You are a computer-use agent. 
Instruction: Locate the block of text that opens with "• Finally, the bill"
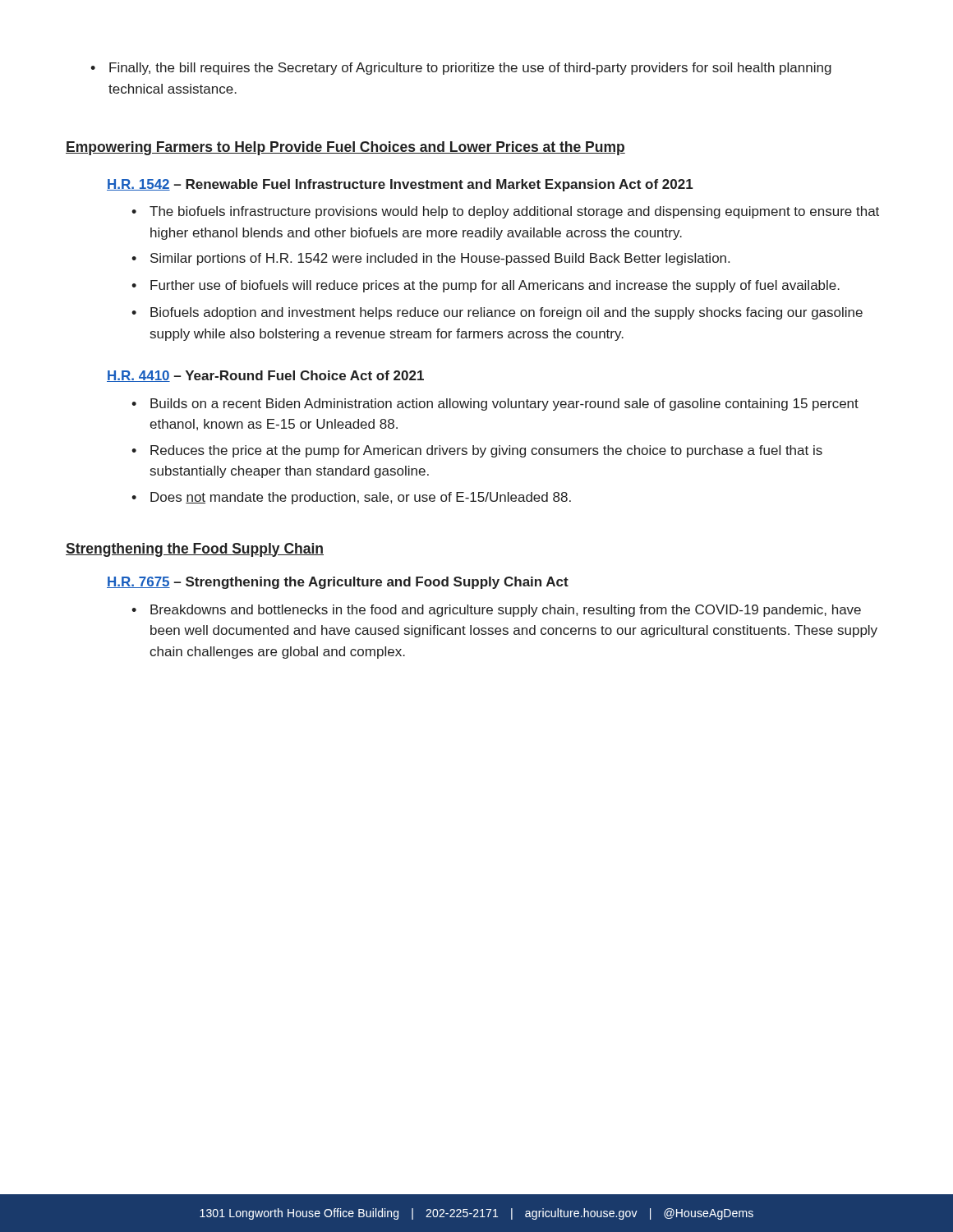pos(489,78)
